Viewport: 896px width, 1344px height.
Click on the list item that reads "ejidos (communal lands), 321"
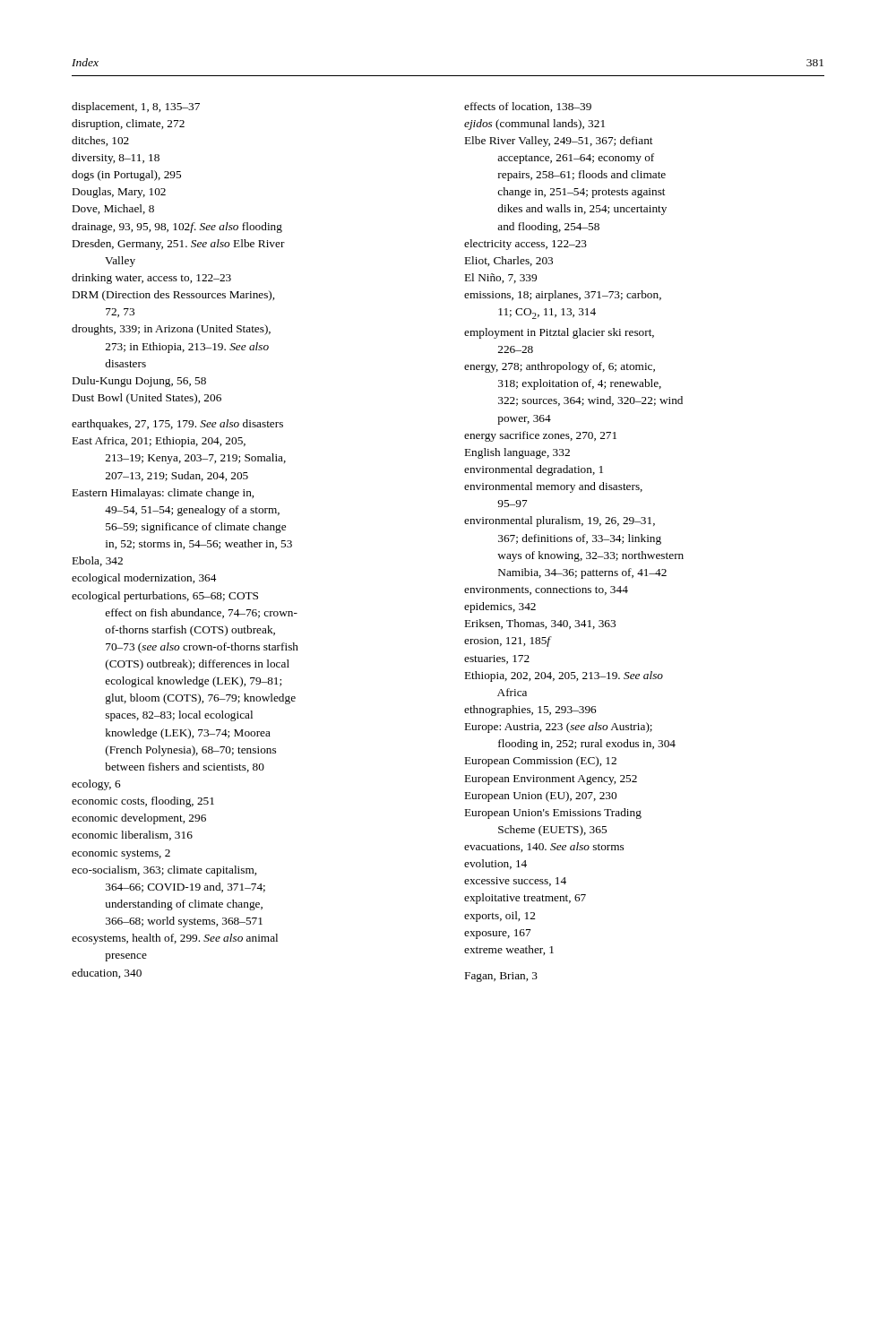535,123
